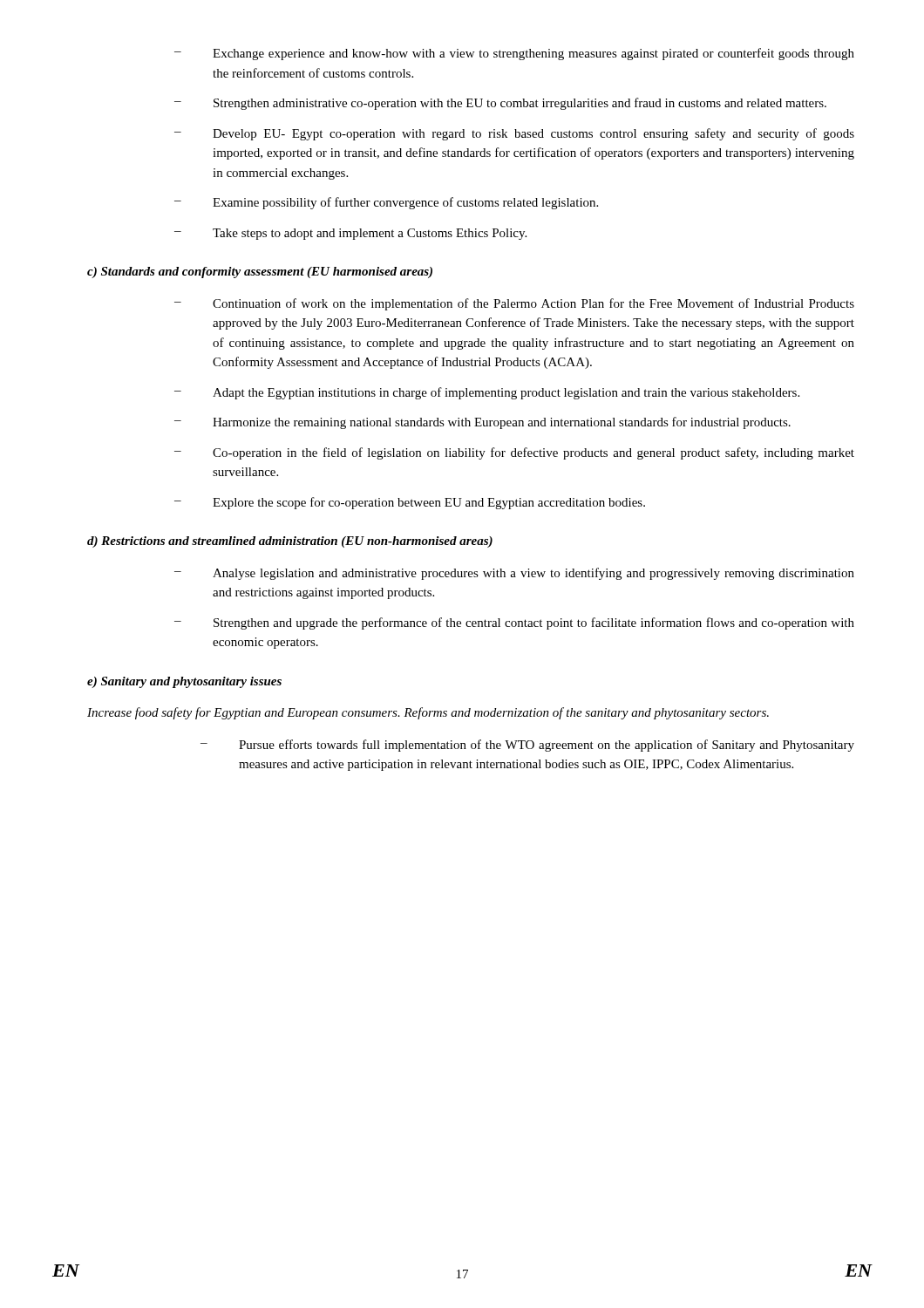
Task: Locate the region starting "– Examine possibility of further convergence of customs"
Action: click(514, 202)
